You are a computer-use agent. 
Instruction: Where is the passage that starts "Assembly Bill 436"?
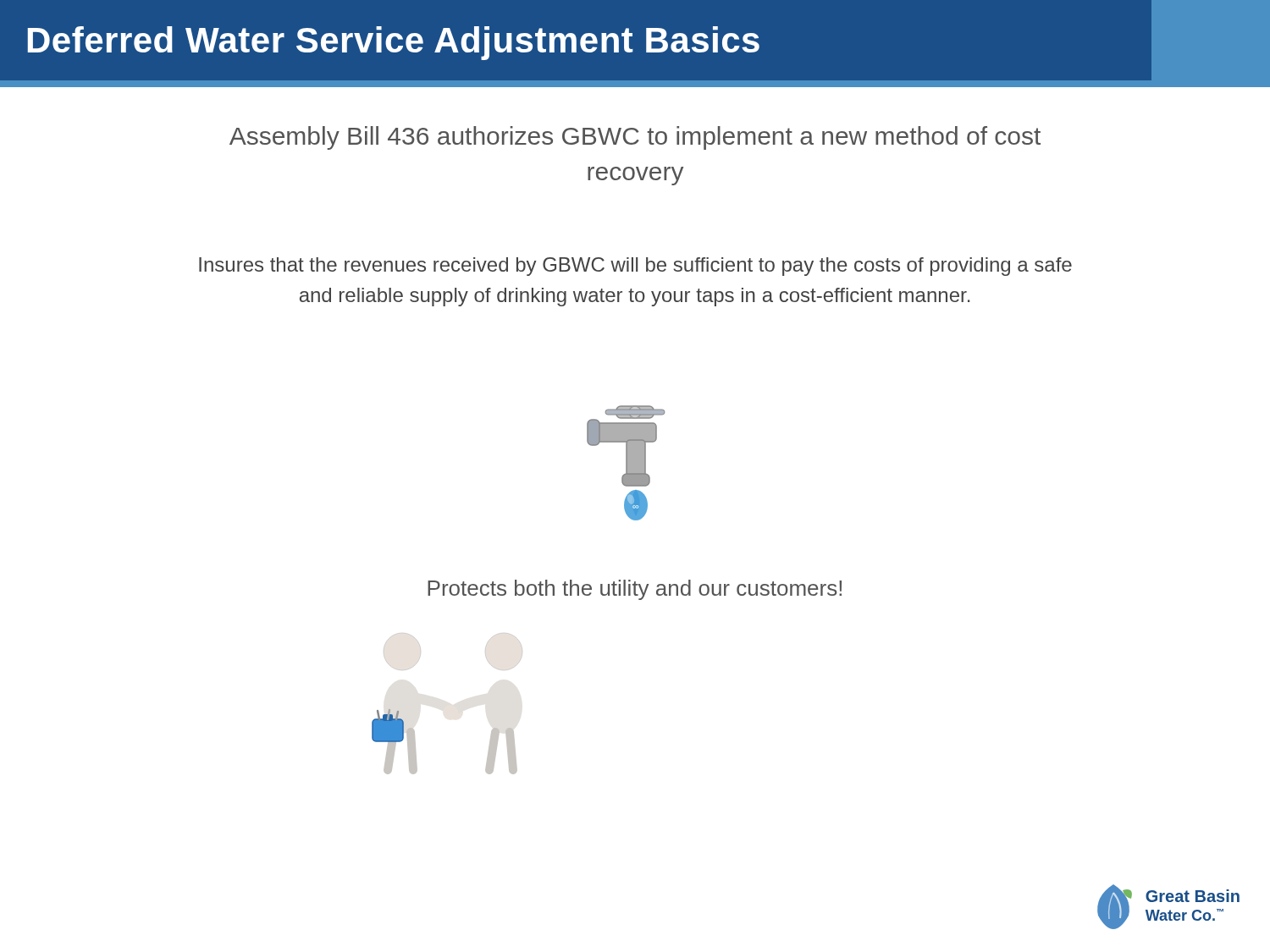click(635, 154)
